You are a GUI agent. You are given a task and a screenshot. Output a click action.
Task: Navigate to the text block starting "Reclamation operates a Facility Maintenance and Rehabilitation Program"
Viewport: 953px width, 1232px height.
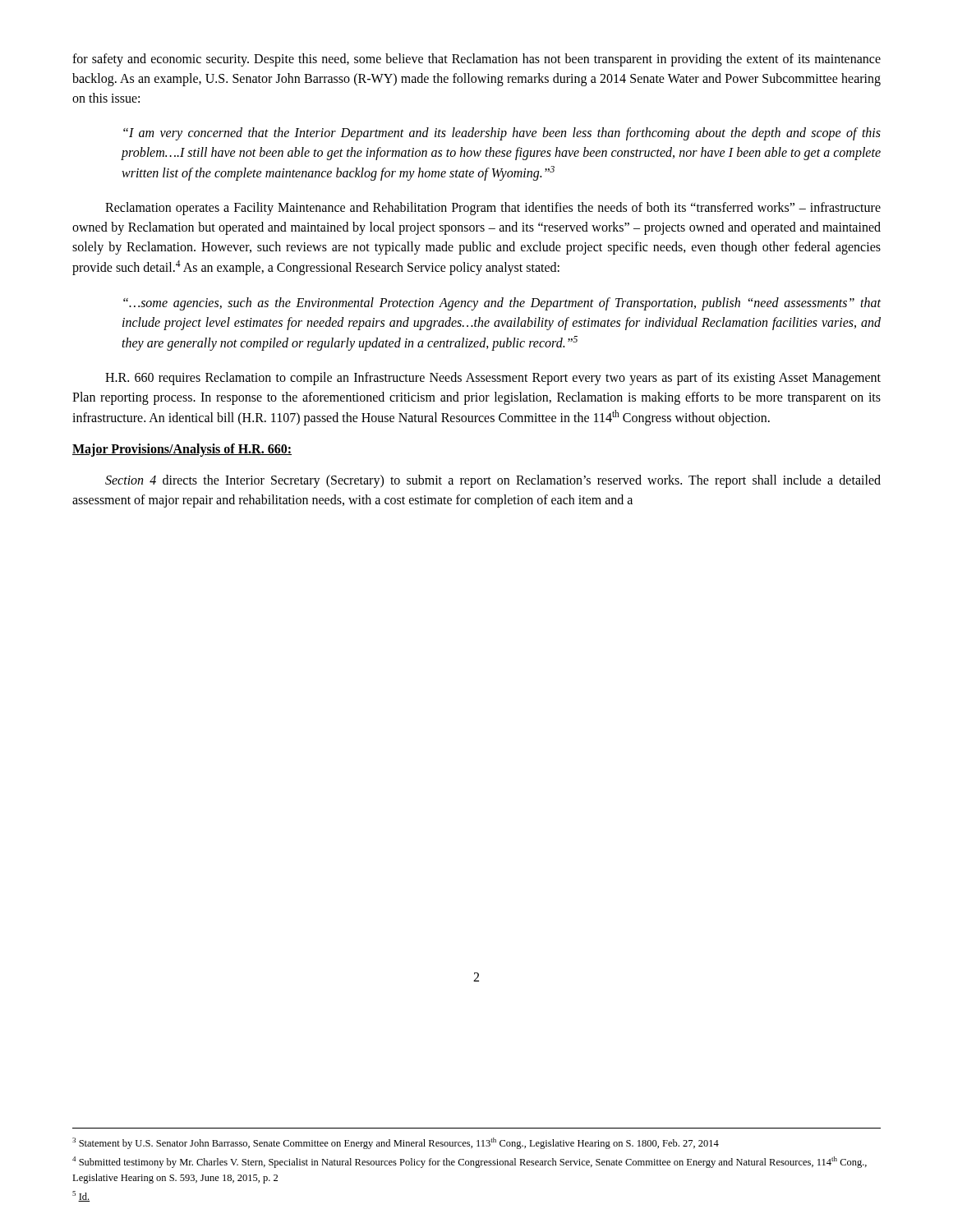(476, 238)
